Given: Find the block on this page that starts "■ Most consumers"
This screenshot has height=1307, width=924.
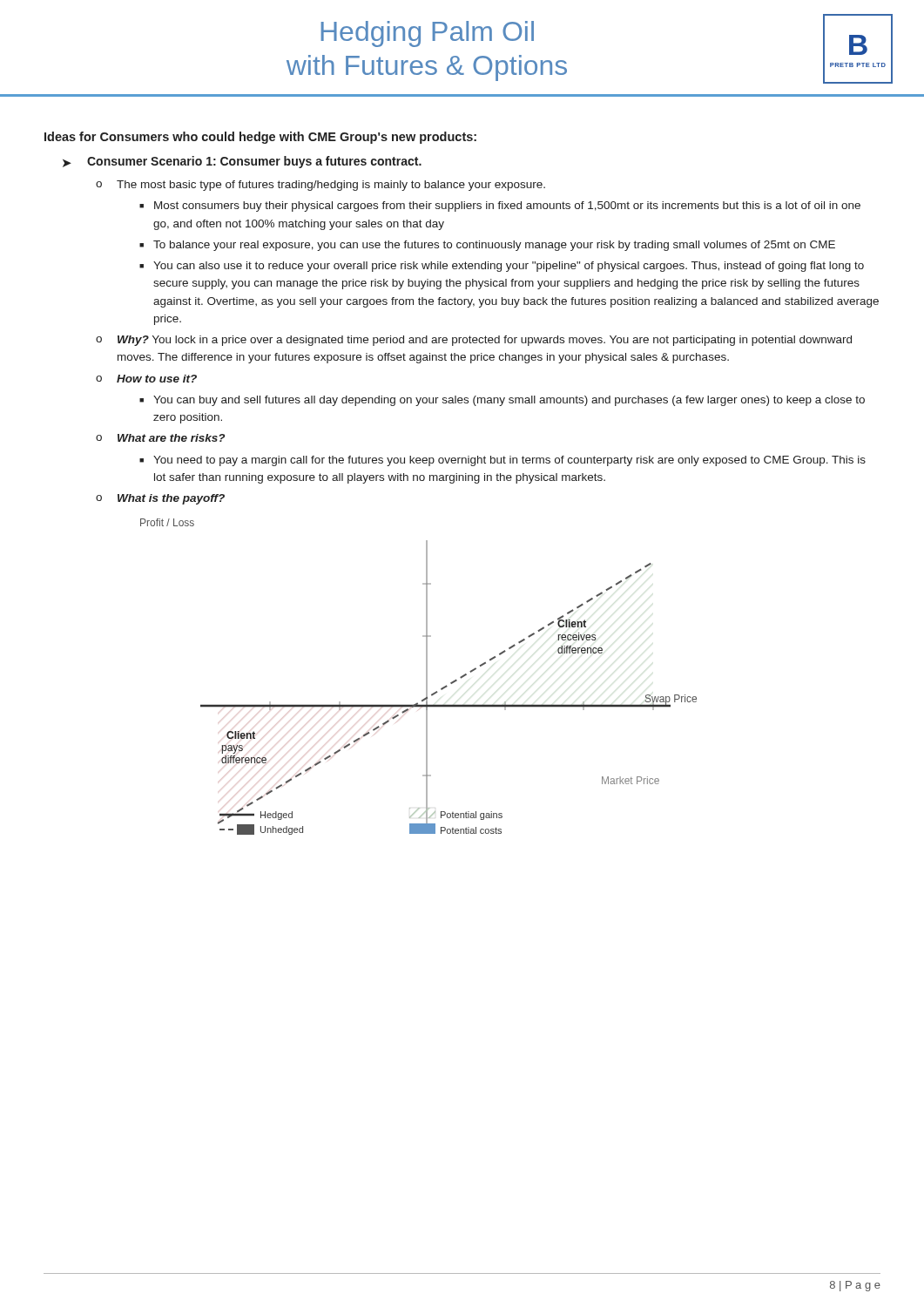Looking at the screenshot, I should pyautogui.click(x=510, y=215).
